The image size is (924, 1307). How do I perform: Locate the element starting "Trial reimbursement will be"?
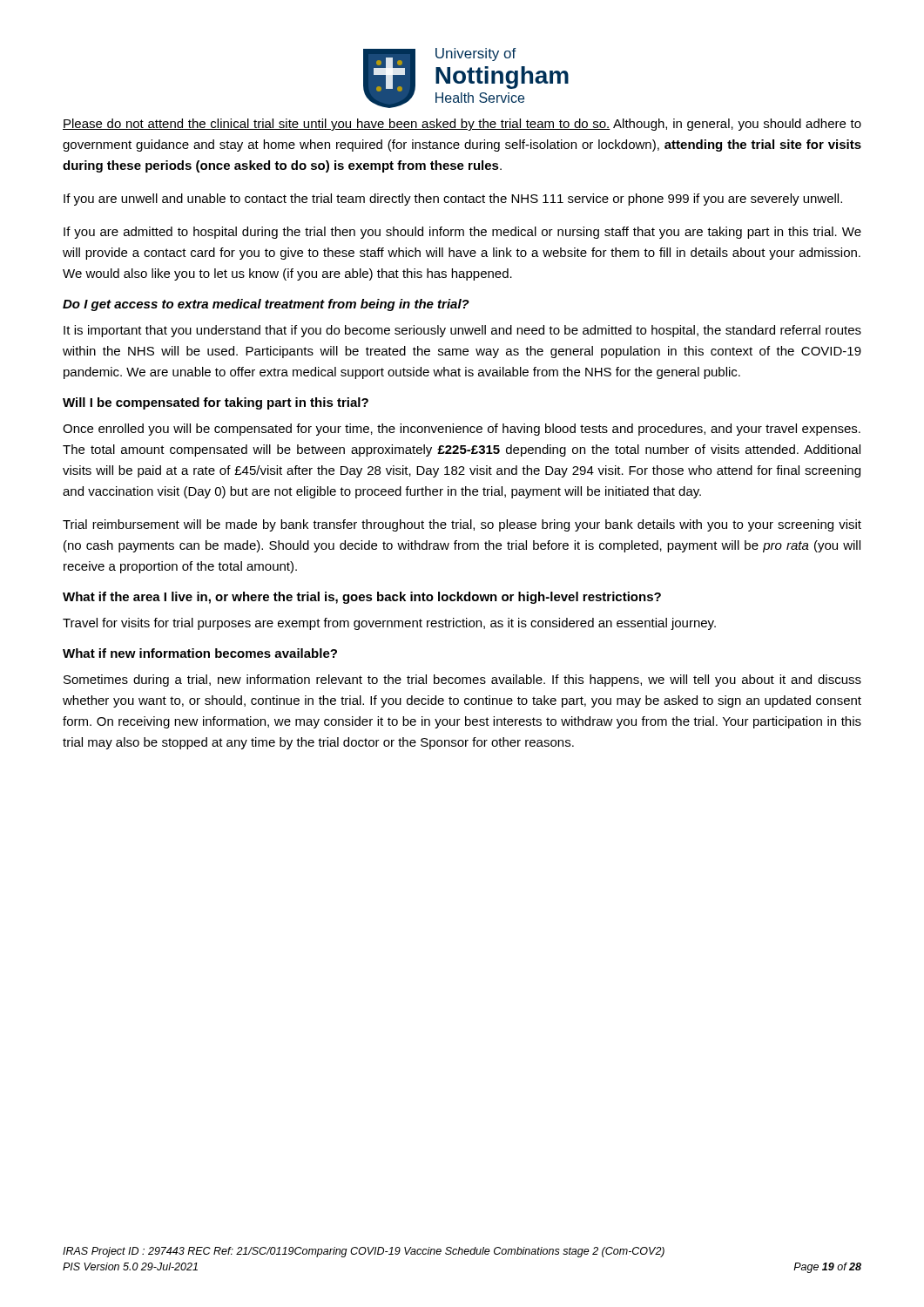462,545
